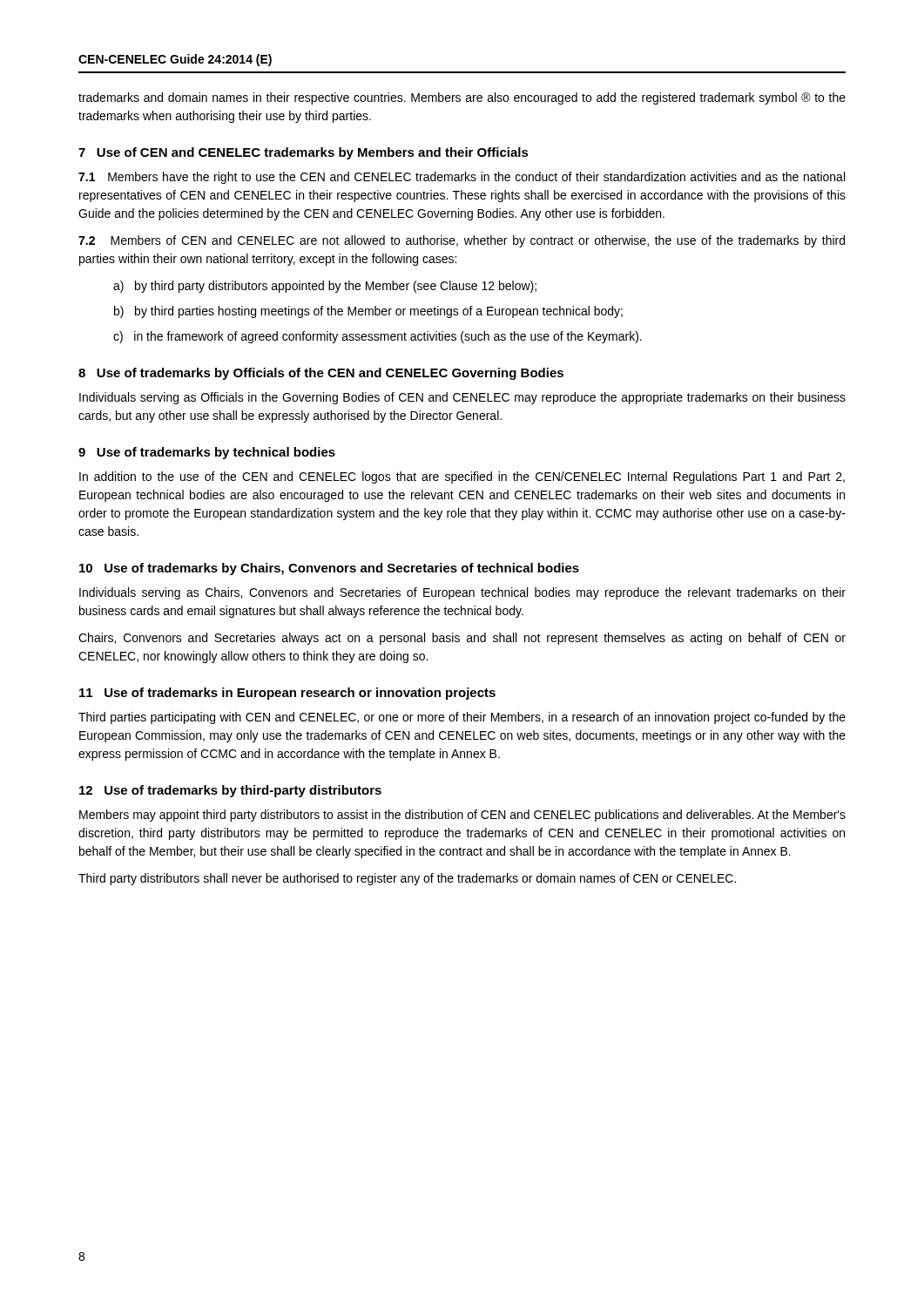Where is the passage that starts "trademarks and domain names"?
The height and width of the screenshot is (1307, 924).
click(462, 107)
